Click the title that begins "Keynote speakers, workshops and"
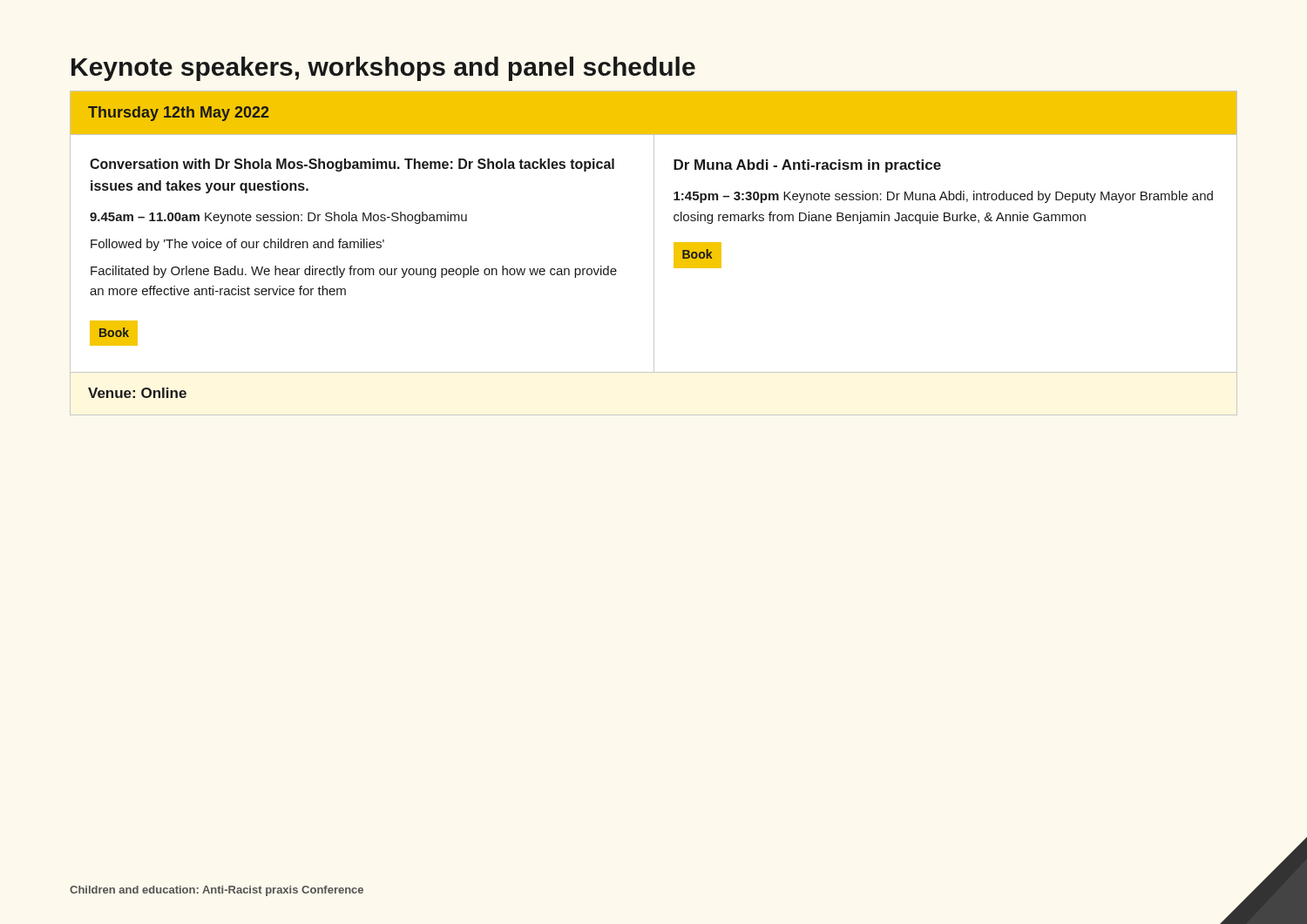The width and height of the screenshot is (1307, 924). tap(383, 67)
